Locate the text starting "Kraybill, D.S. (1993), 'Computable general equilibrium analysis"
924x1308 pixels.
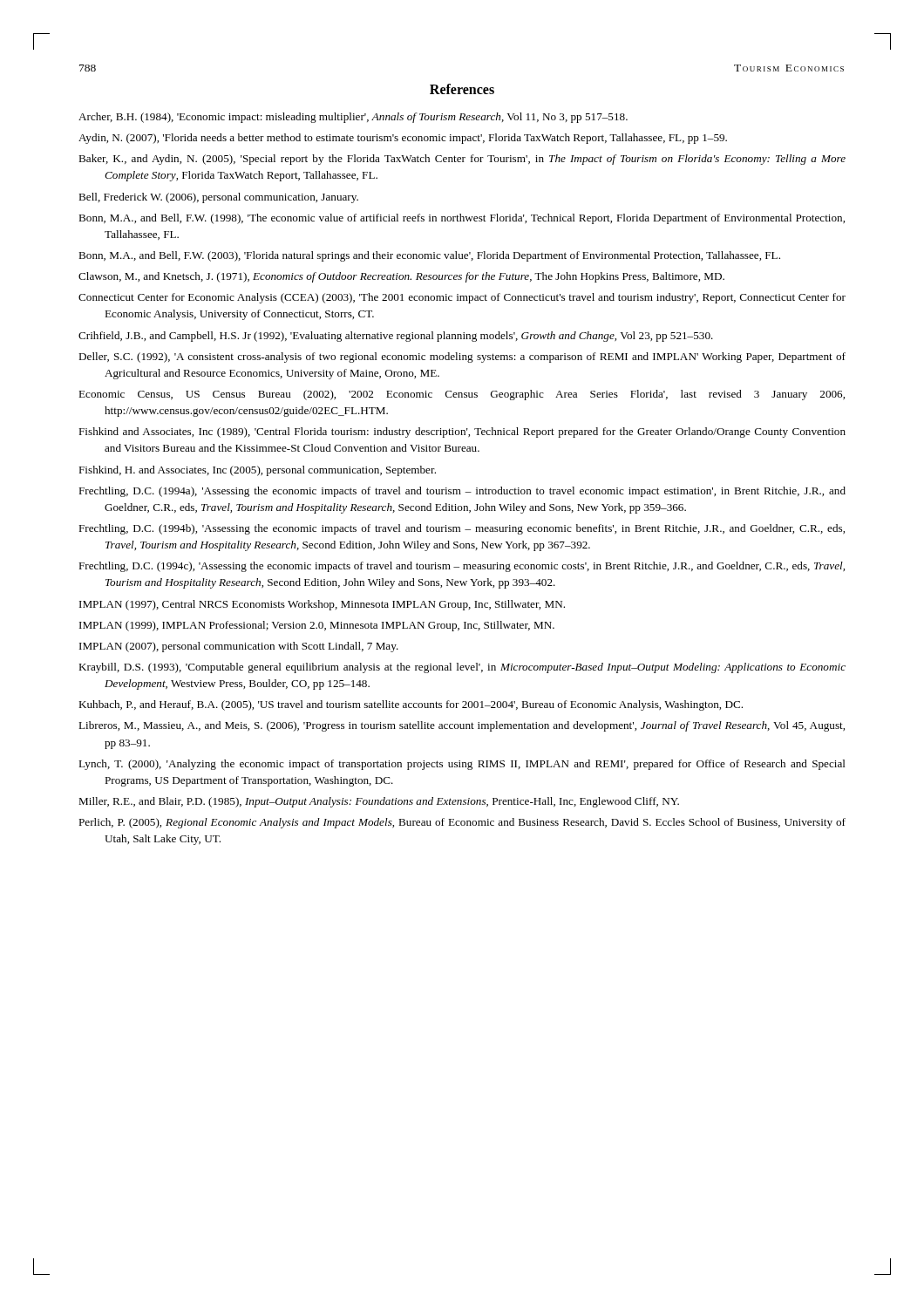point(462,675)
